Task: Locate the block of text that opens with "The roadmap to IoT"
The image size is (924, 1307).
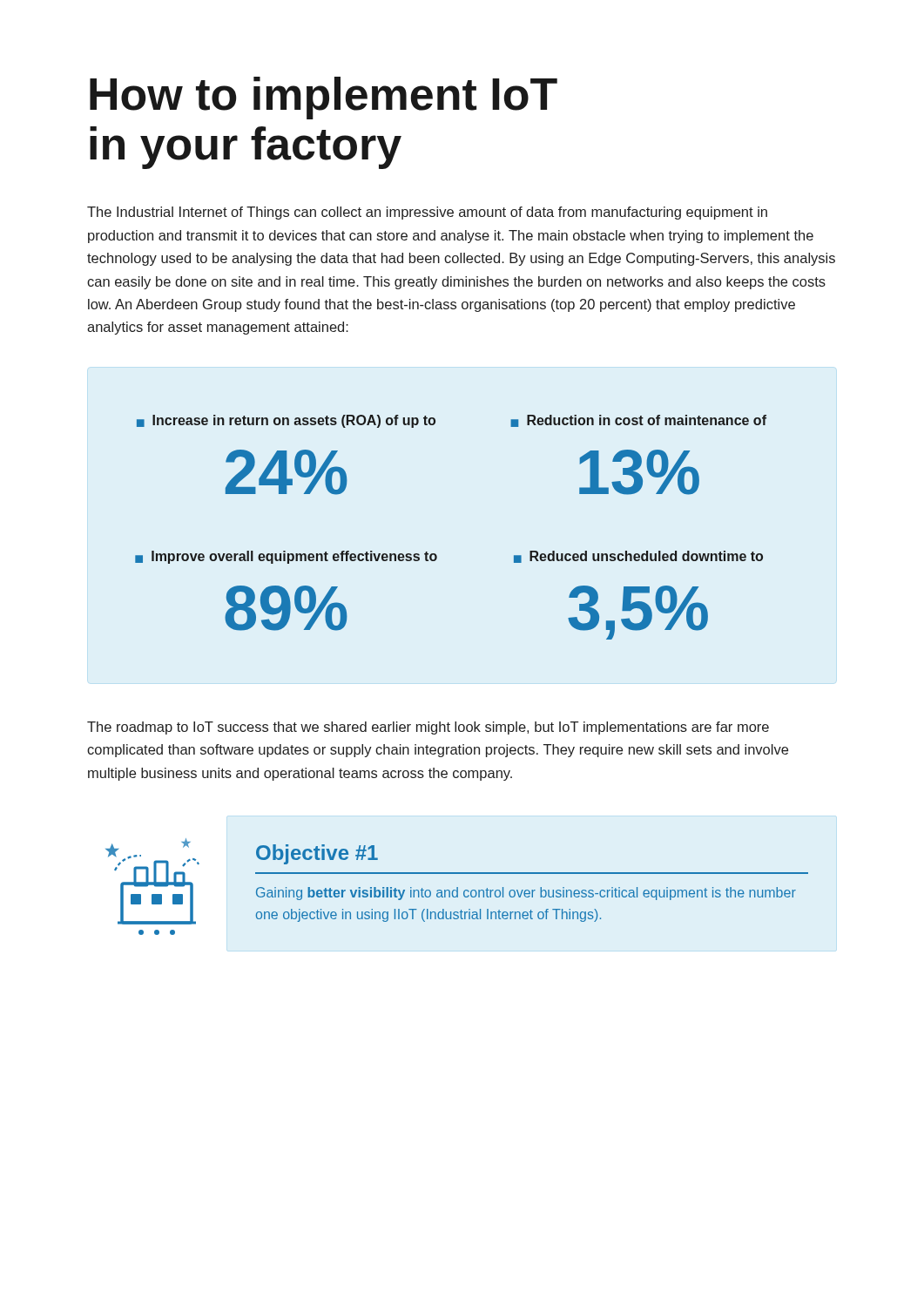Action: pos(462,750)
